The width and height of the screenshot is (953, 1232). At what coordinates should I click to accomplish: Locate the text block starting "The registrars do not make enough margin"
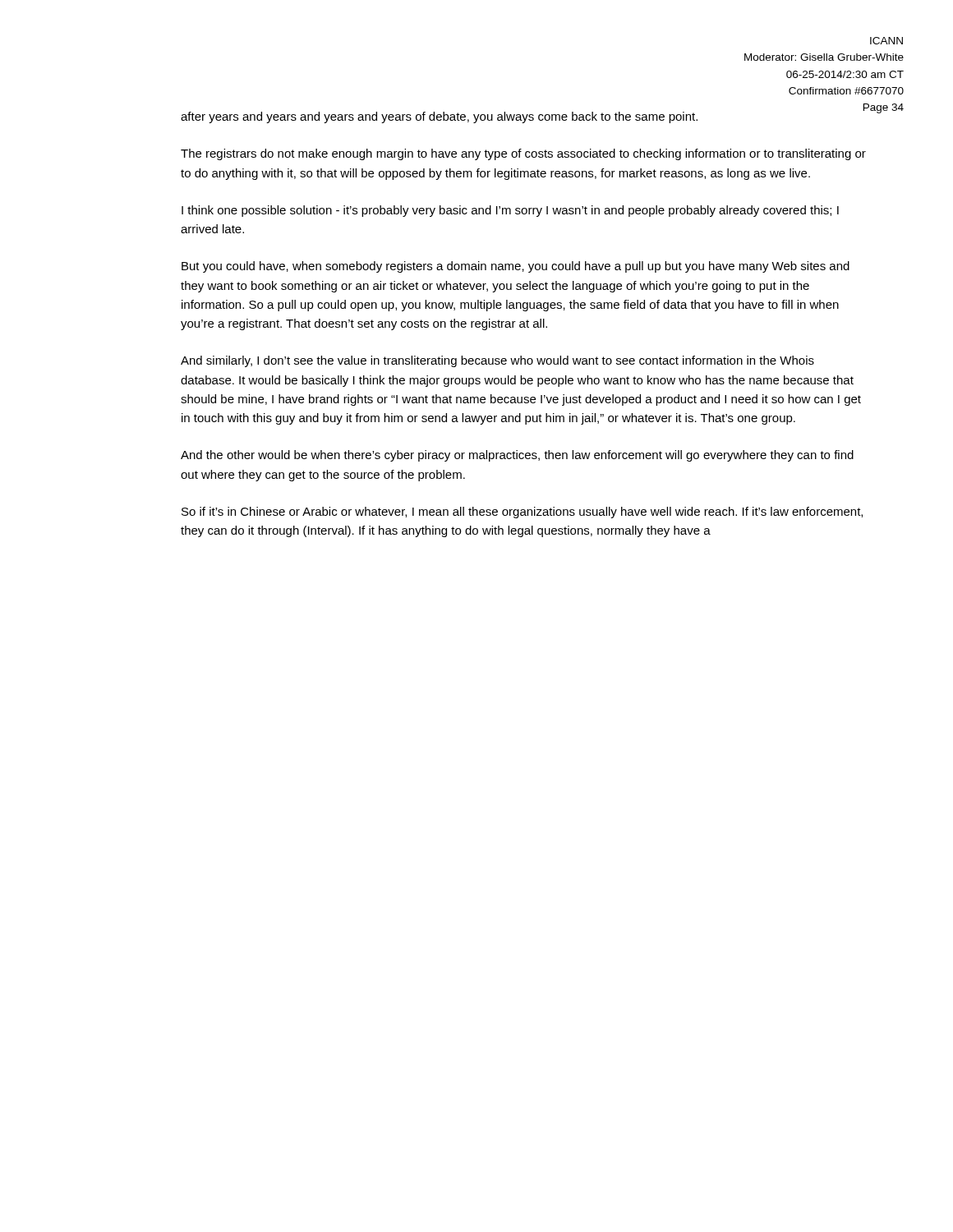point(523,163)
